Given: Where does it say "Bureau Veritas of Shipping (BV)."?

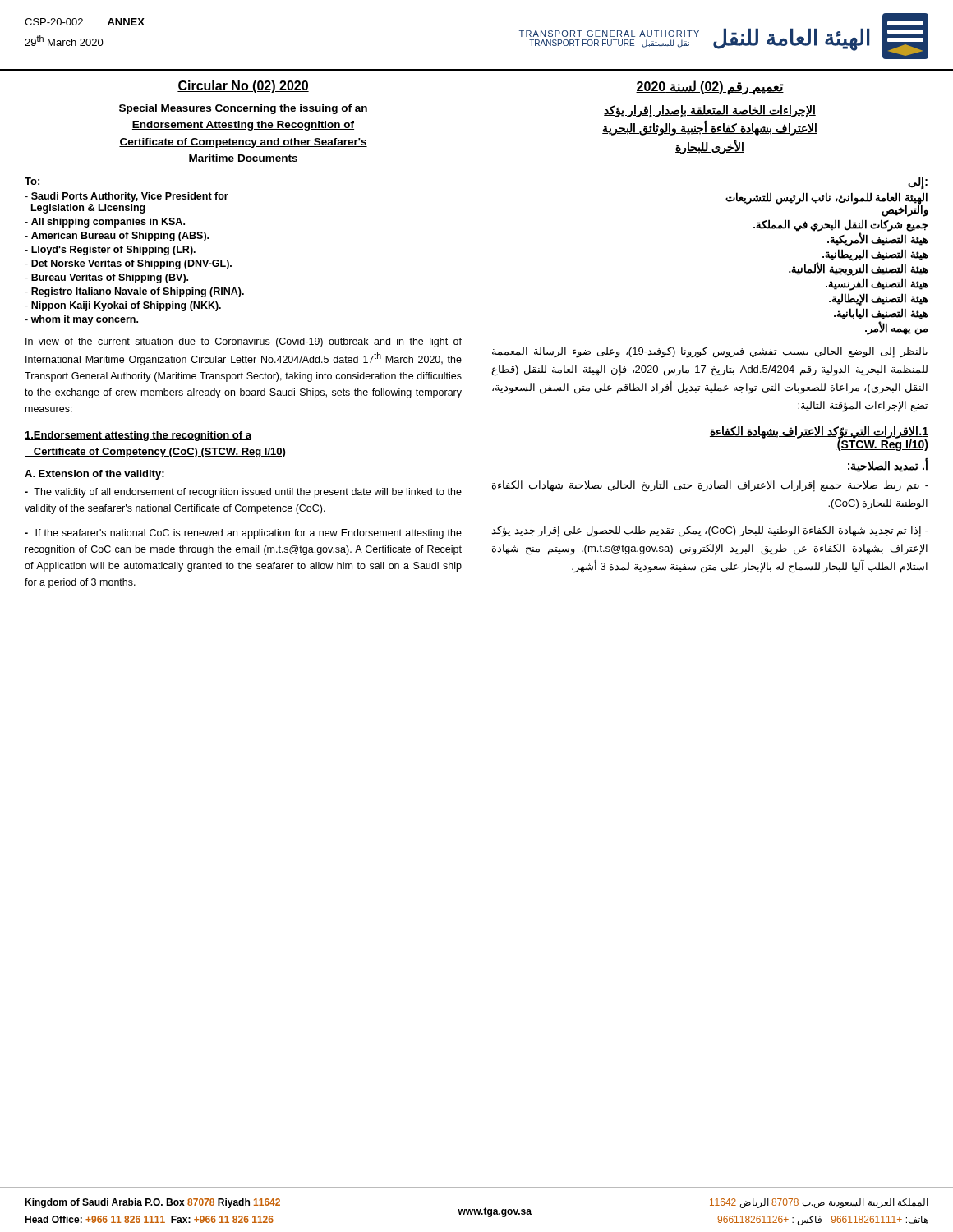Looking at the screenshot, I should pos(107,278).
